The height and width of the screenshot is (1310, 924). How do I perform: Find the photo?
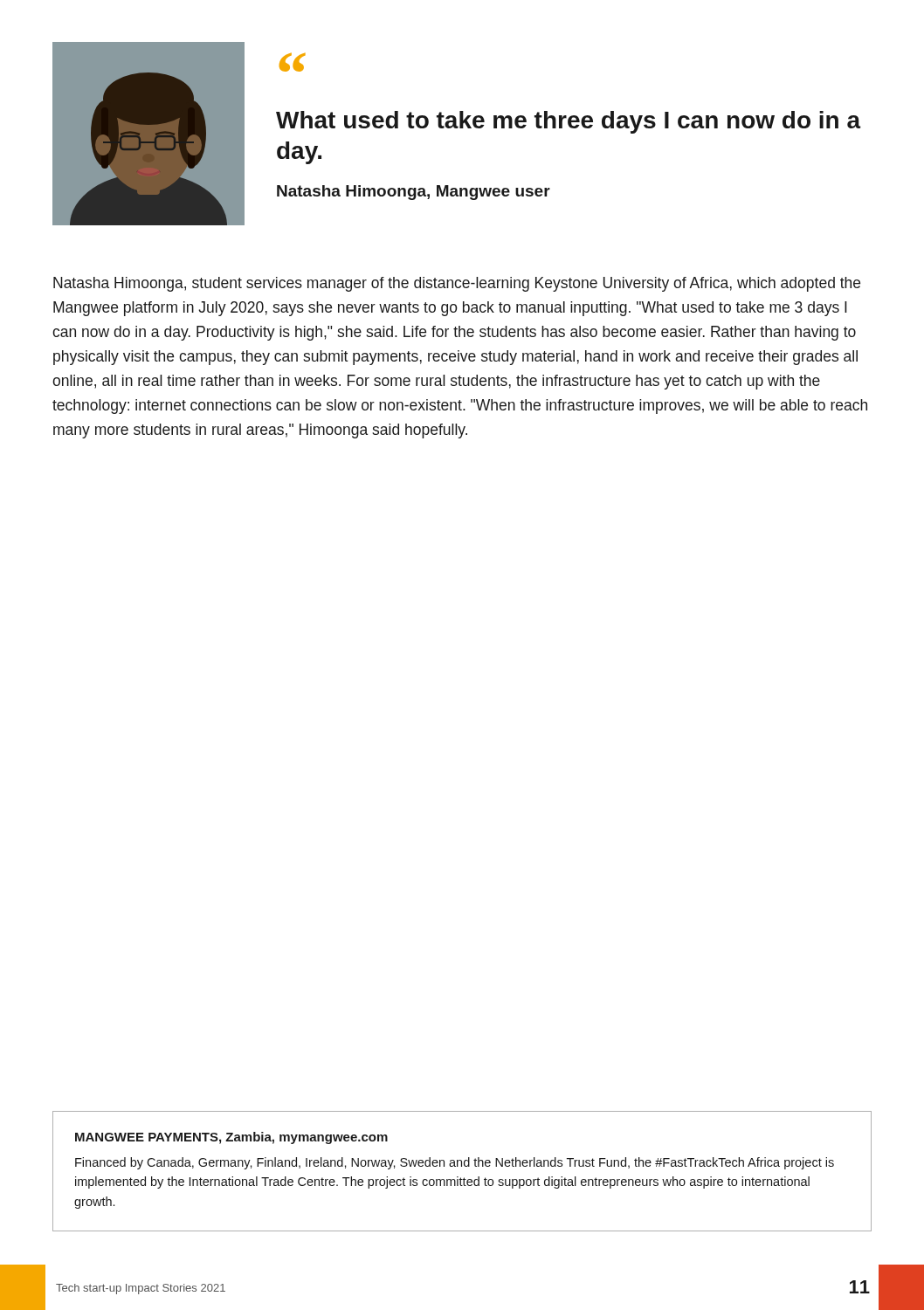click(x=148, y=134)
